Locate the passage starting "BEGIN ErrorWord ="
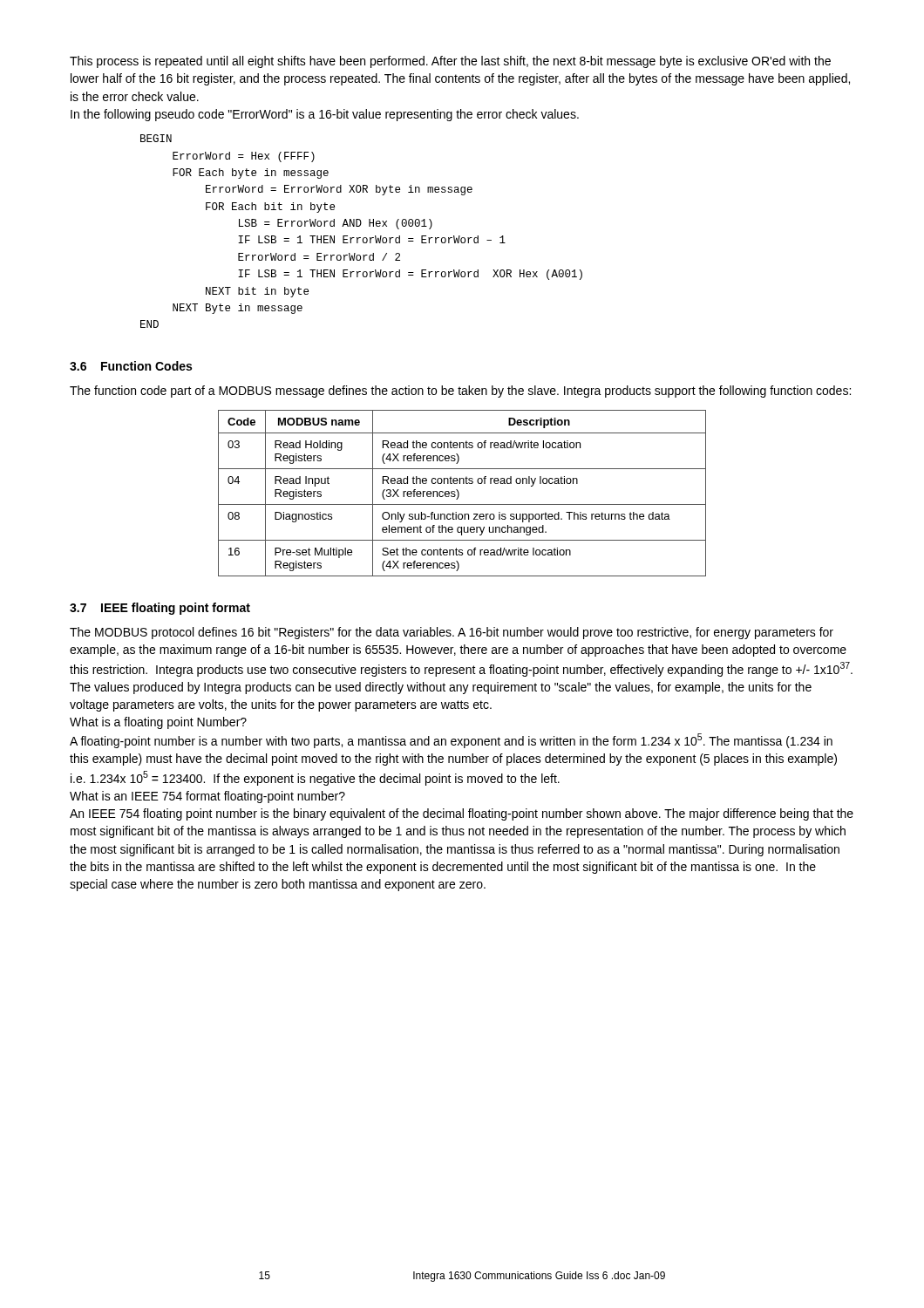This screenshot has width=924, height=1308. pyautogui.click(x=497, y=233)
